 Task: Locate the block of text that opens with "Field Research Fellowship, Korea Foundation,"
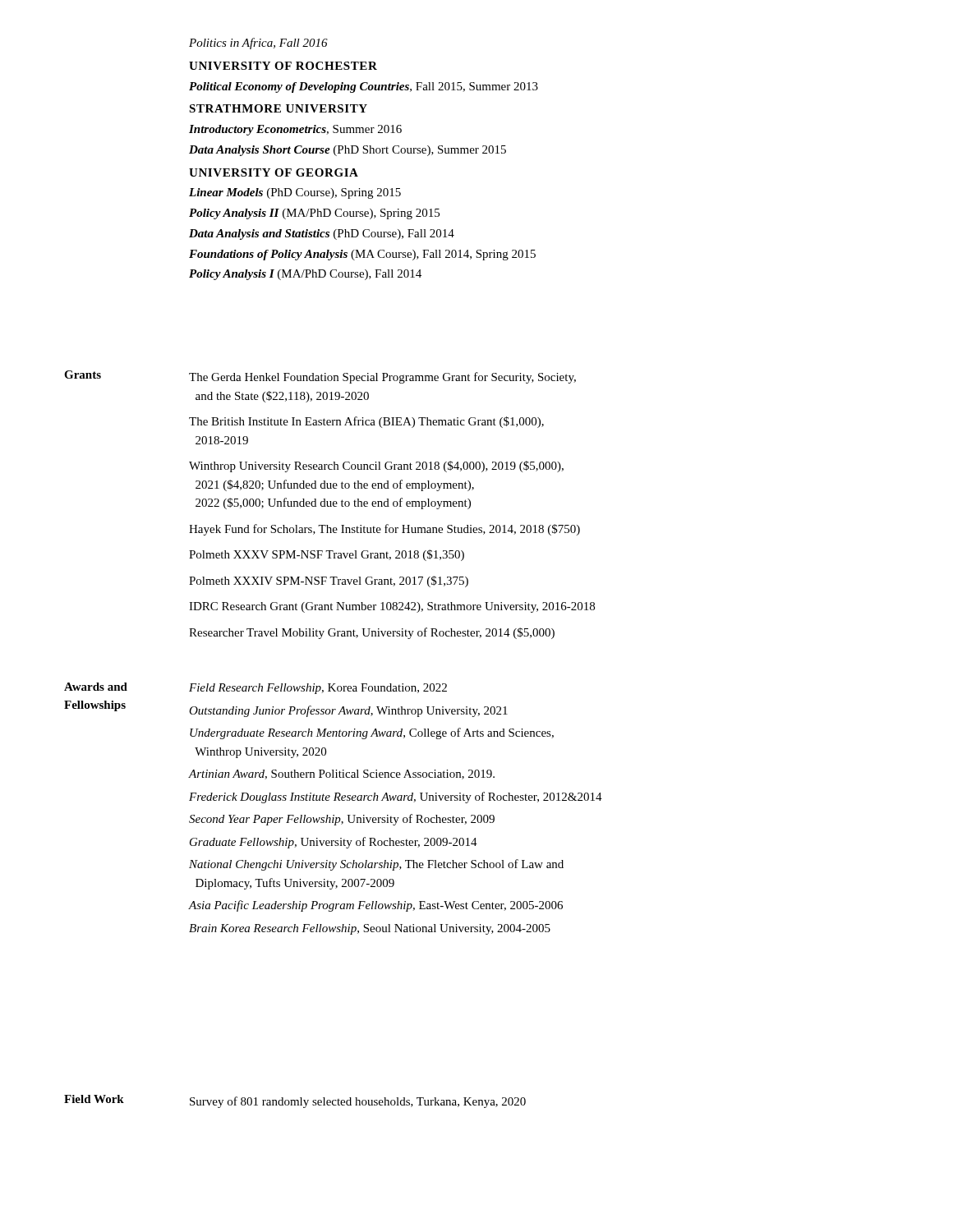tap(318, 687)
